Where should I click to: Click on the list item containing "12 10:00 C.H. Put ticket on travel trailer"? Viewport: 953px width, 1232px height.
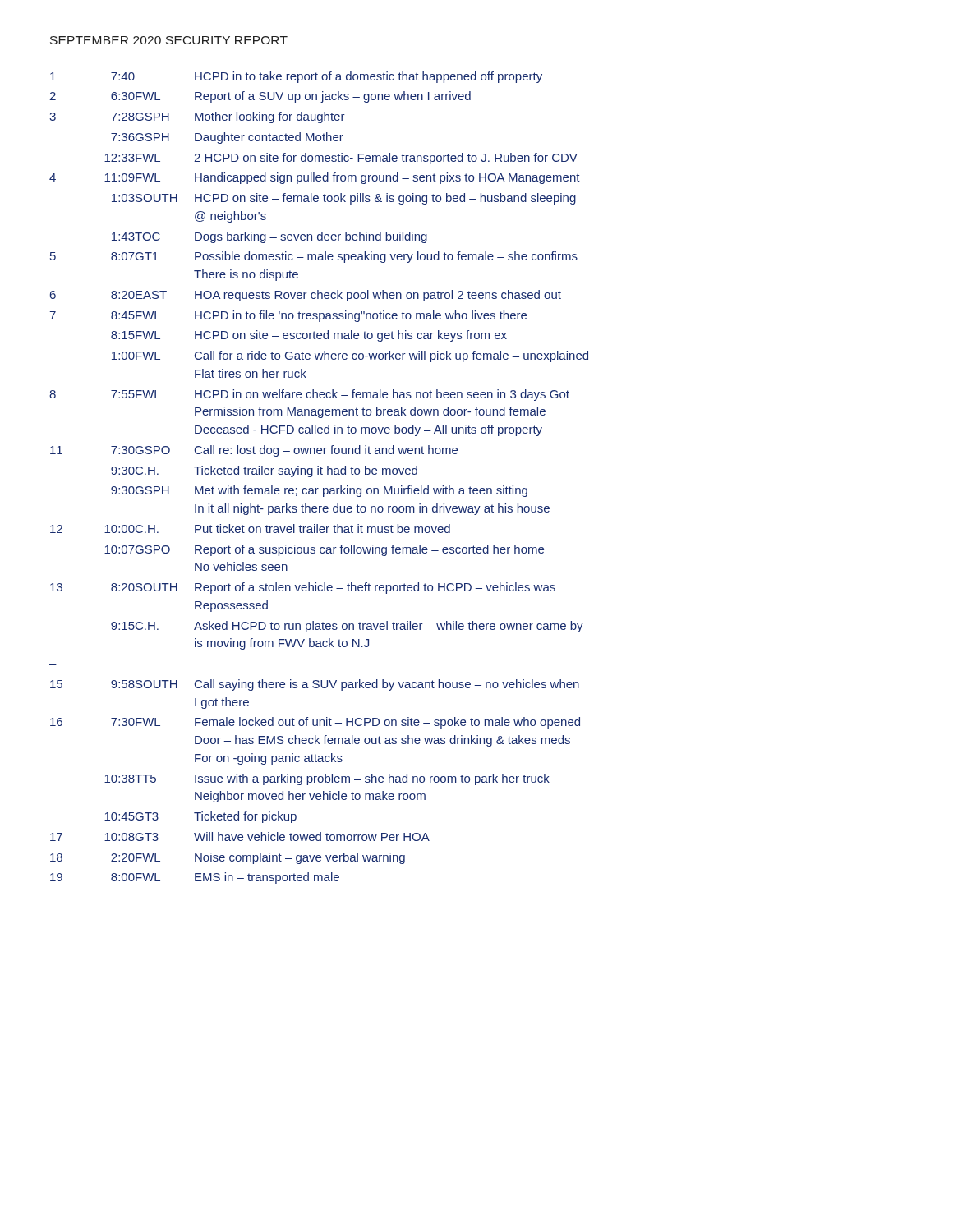[250, 529]
